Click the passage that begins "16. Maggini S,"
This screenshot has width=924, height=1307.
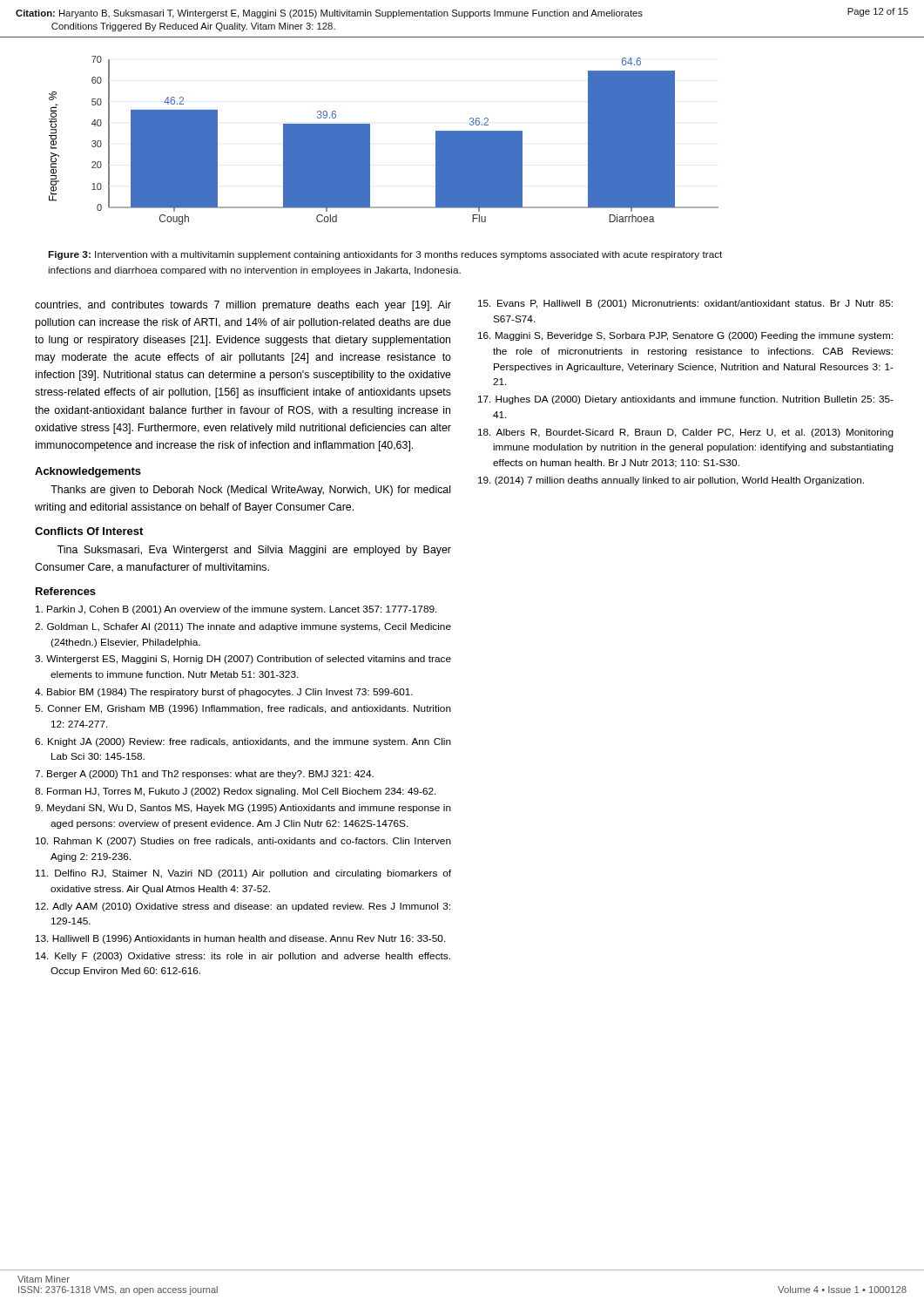(685, 359)
